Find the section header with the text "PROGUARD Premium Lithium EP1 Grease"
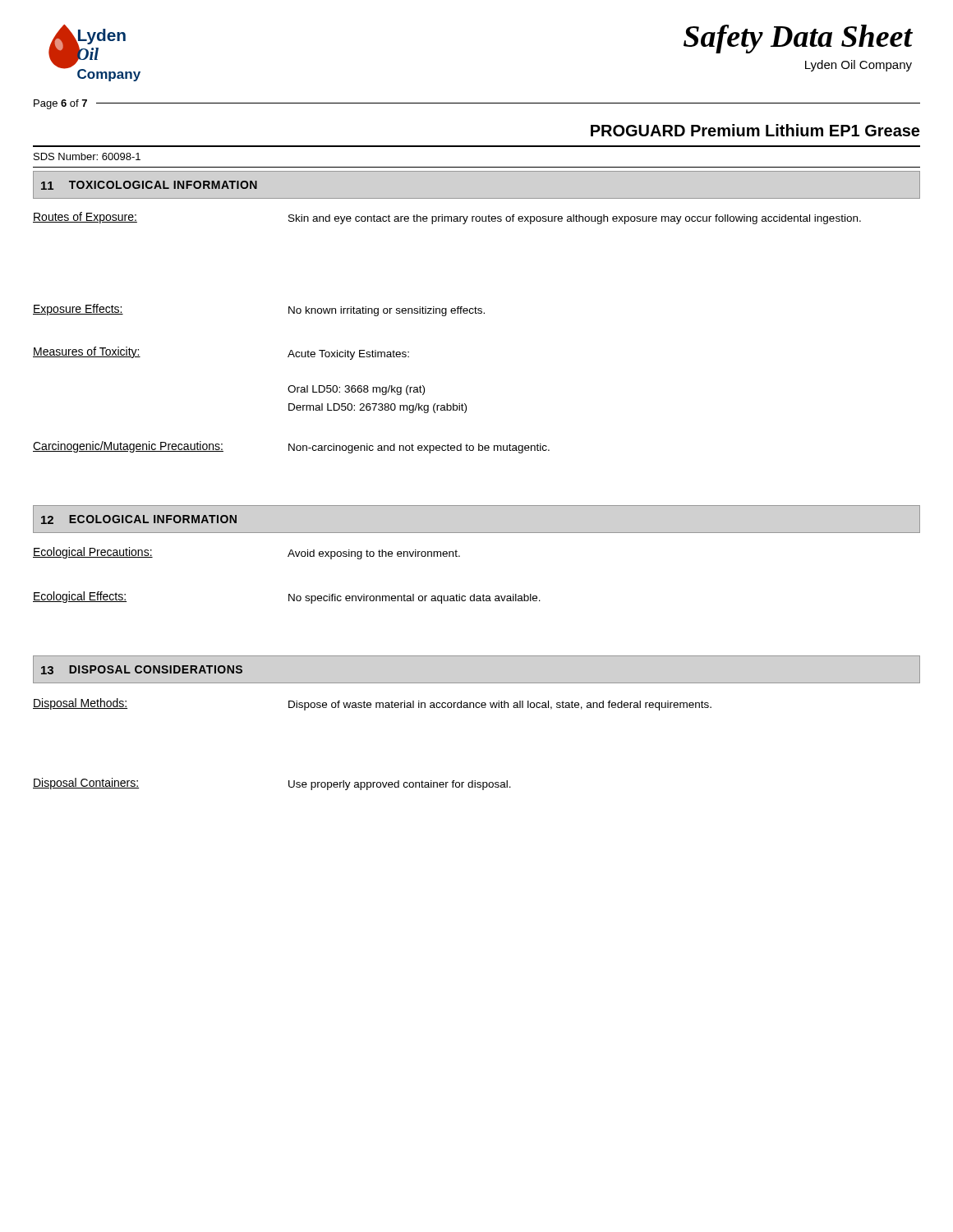 pos(755,131)
